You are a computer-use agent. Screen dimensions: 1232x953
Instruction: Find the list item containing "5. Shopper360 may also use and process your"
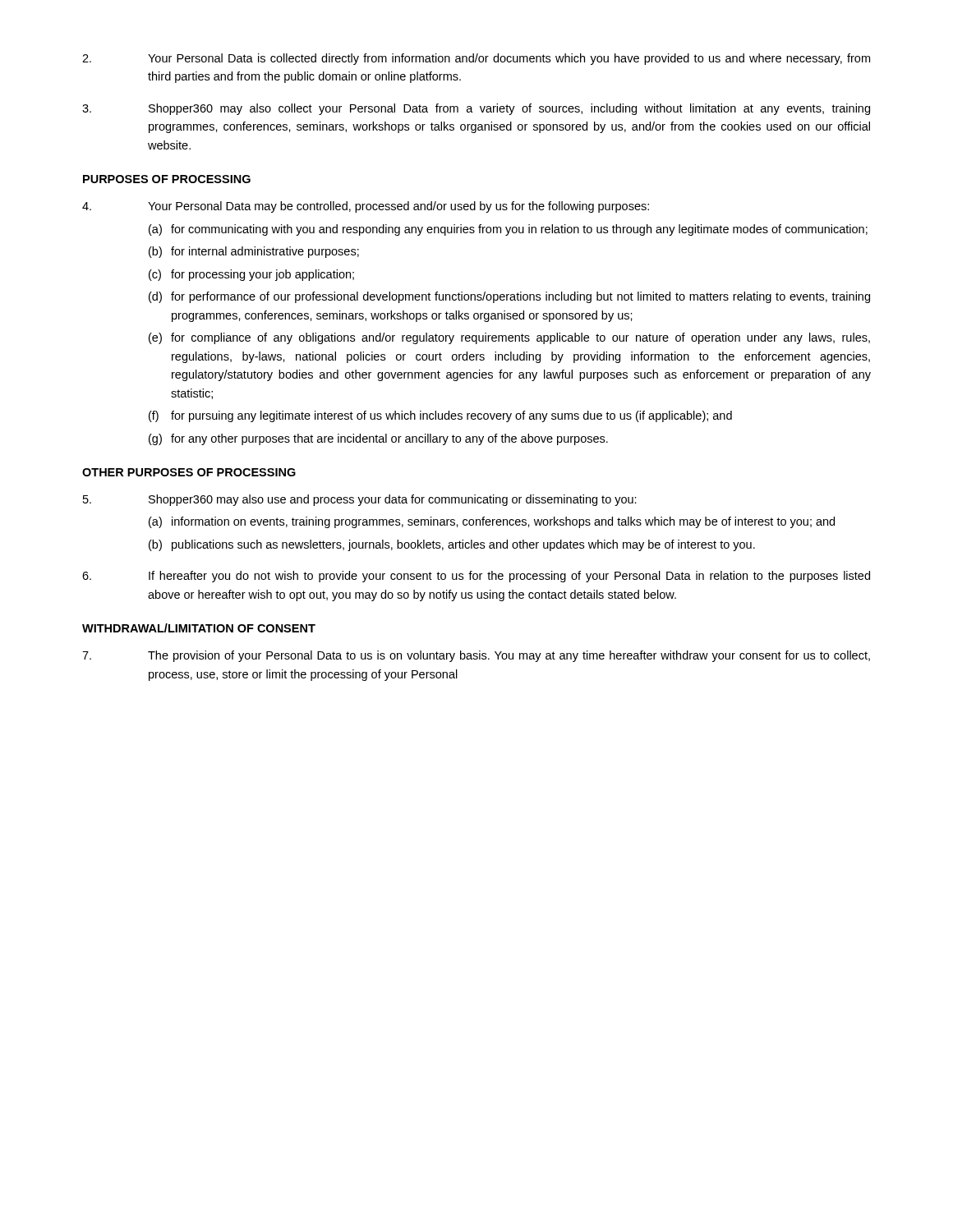point(476,522)
